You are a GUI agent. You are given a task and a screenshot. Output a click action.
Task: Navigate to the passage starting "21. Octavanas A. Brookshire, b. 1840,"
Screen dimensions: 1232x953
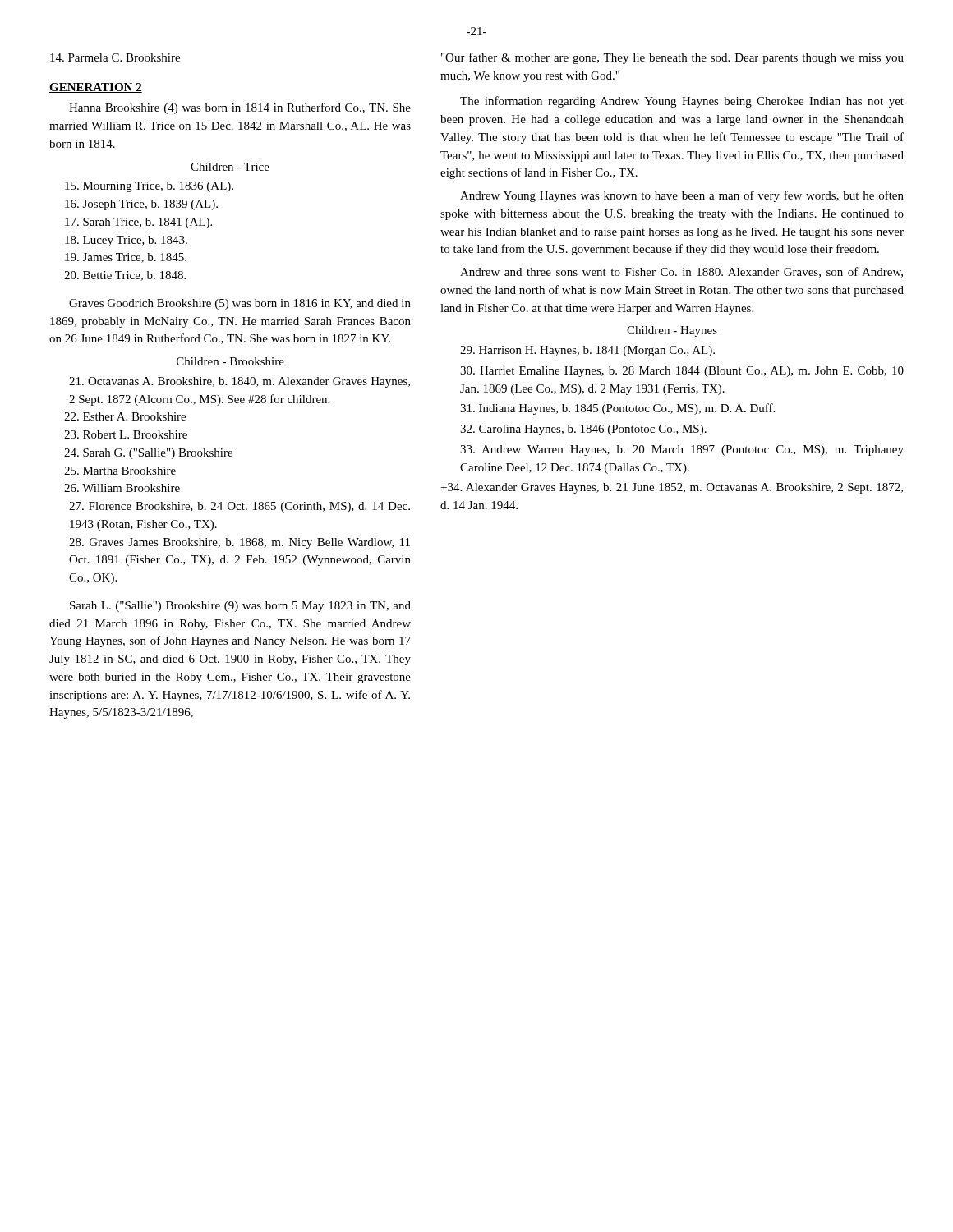point(240,390)
